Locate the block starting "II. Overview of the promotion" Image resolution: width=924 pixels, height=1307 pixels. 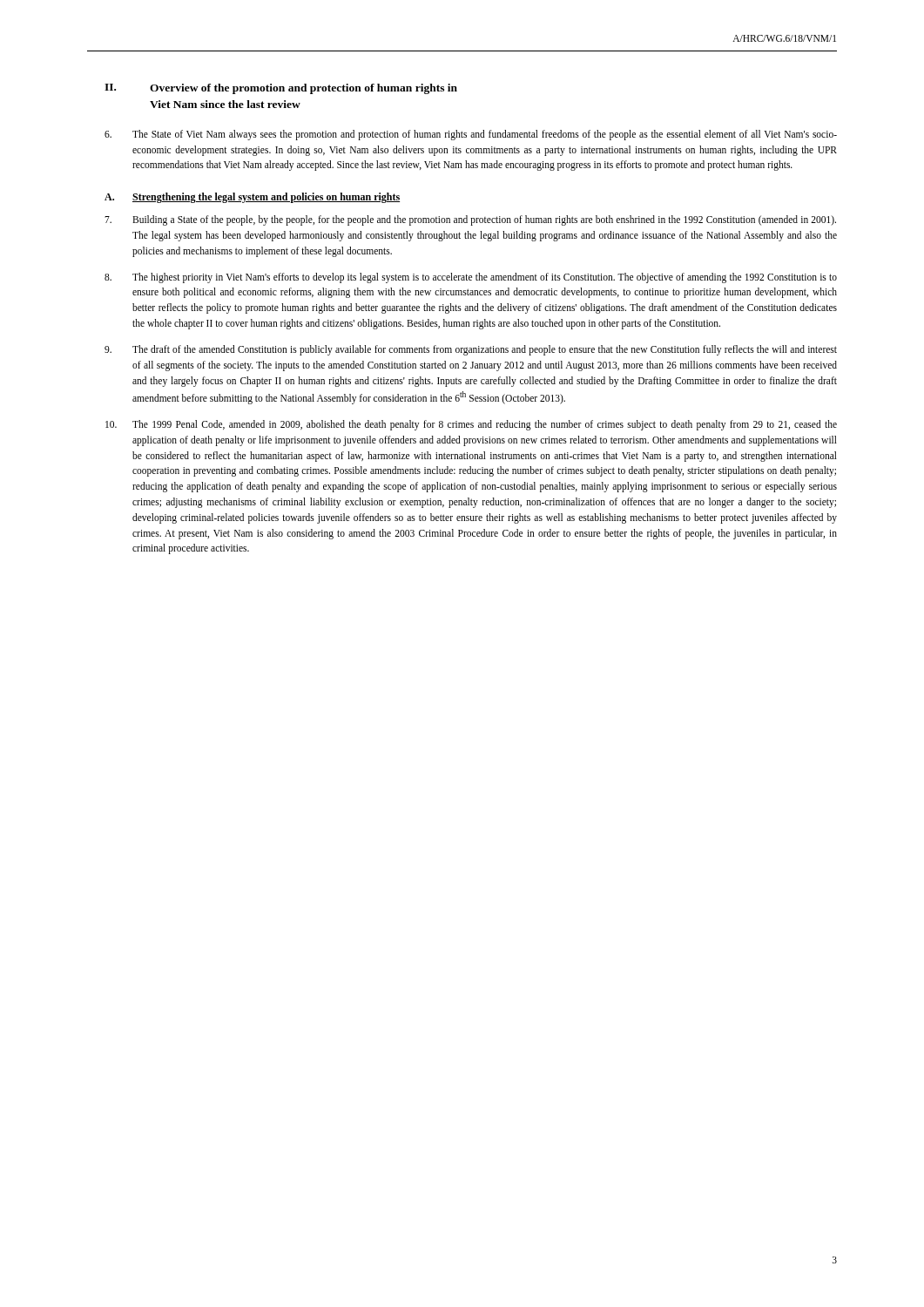click(x=281, y=97)
